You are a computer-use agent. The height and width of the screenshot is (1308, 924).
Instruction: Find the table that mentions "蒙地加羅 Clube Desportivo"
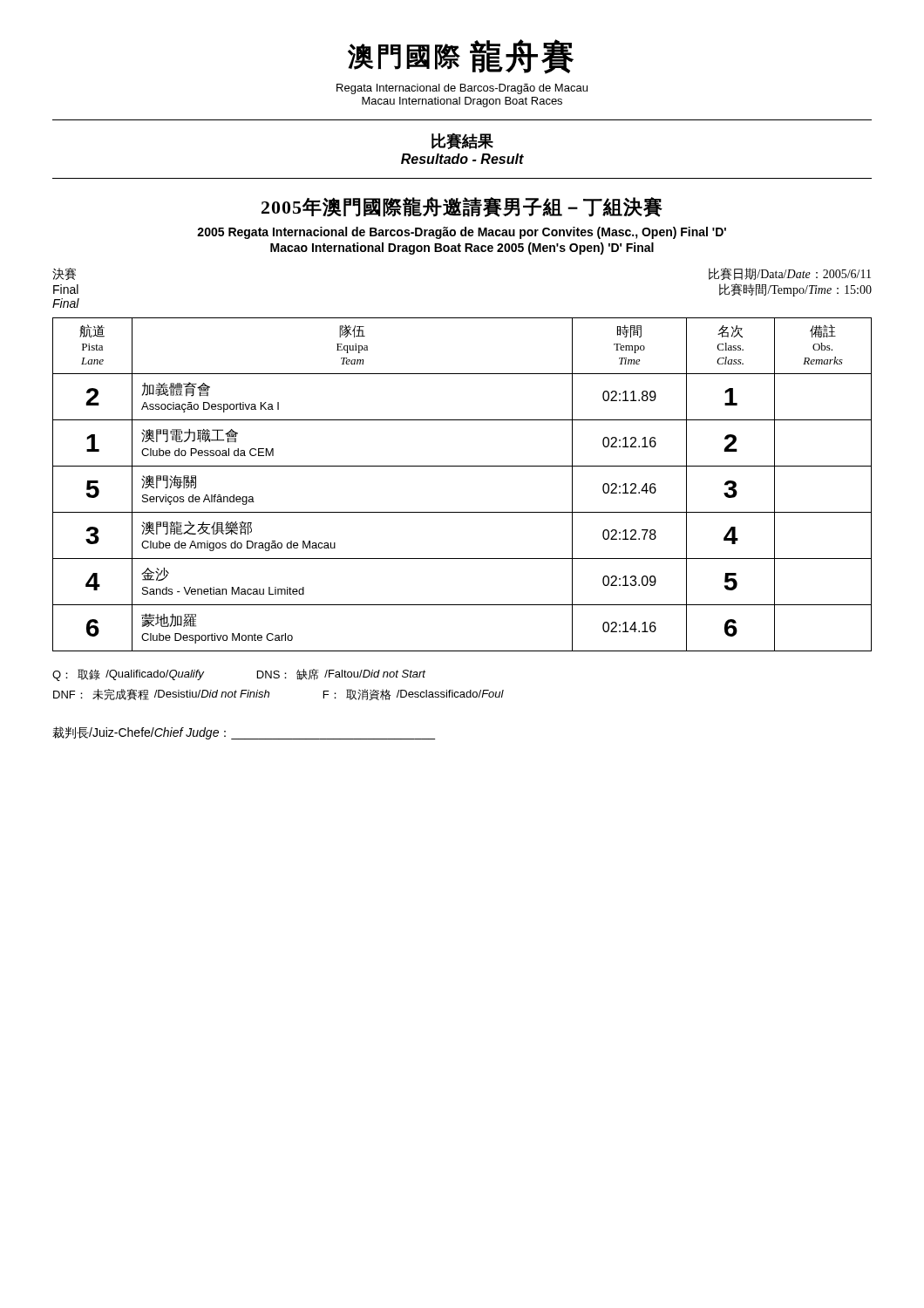point(462,484)
